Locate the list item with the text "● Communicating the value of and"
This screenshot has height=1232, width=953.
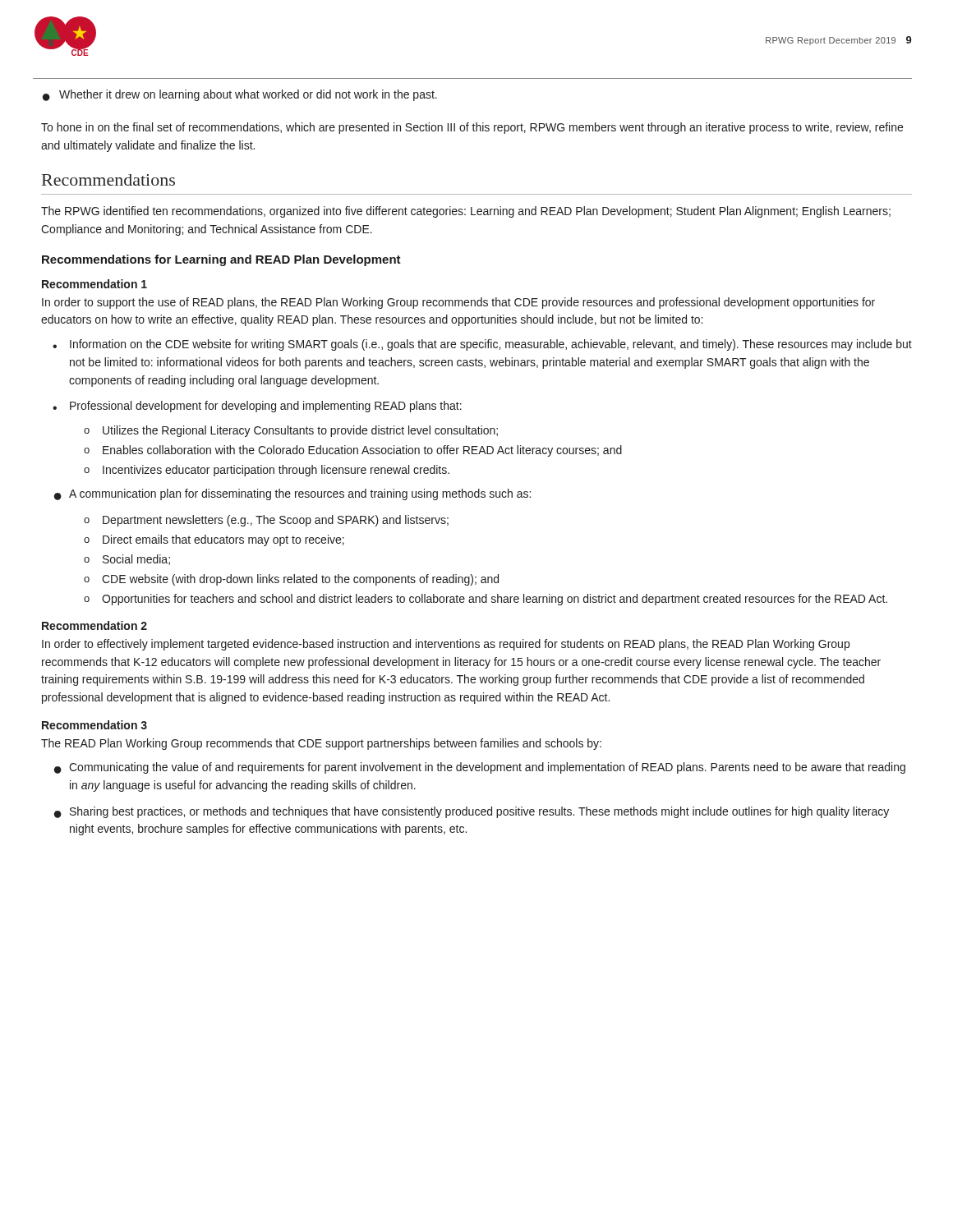pyautogui.click(x=482, y=777)
